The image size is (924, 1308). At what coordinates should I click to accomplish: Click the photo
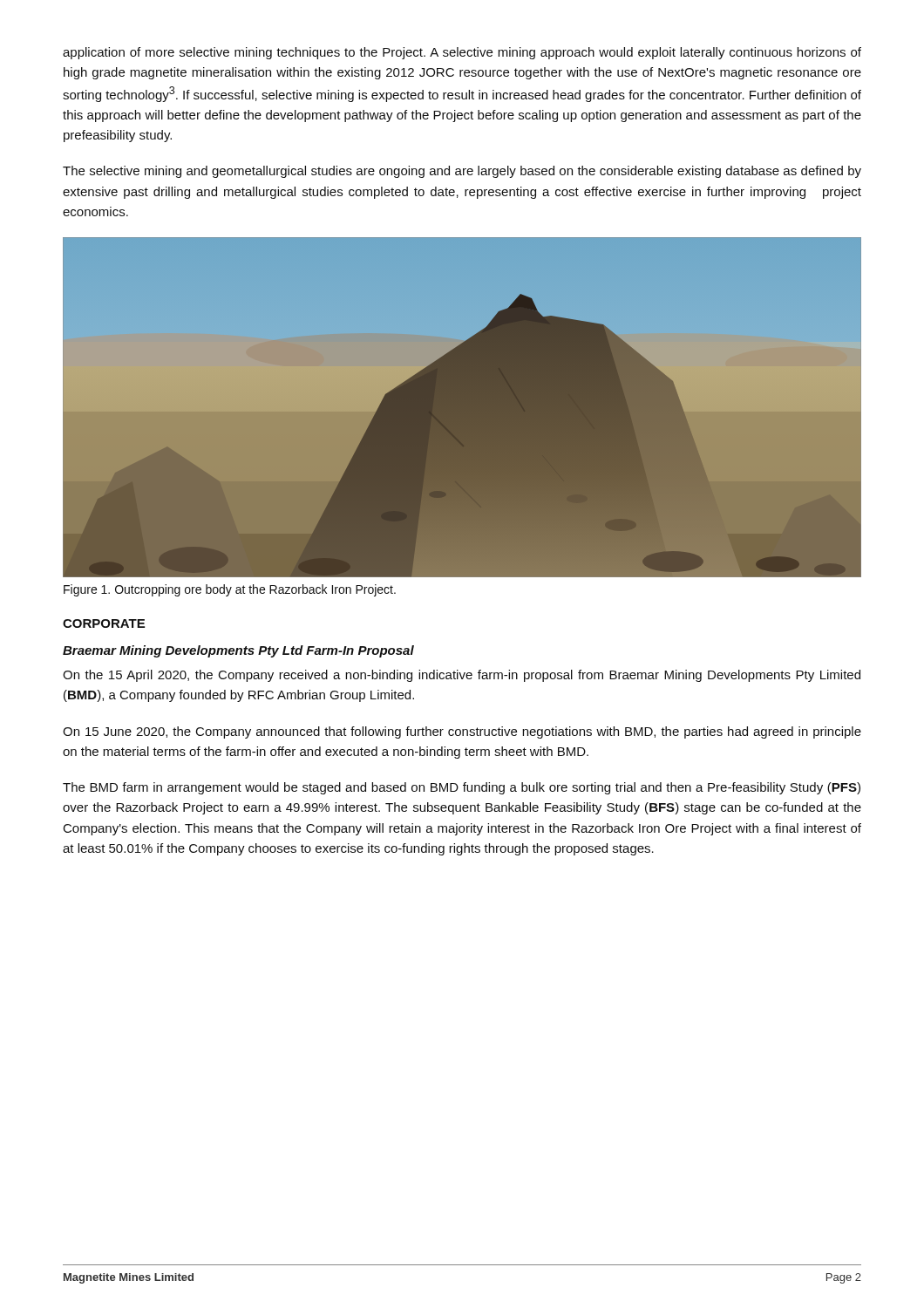(462, 407)
